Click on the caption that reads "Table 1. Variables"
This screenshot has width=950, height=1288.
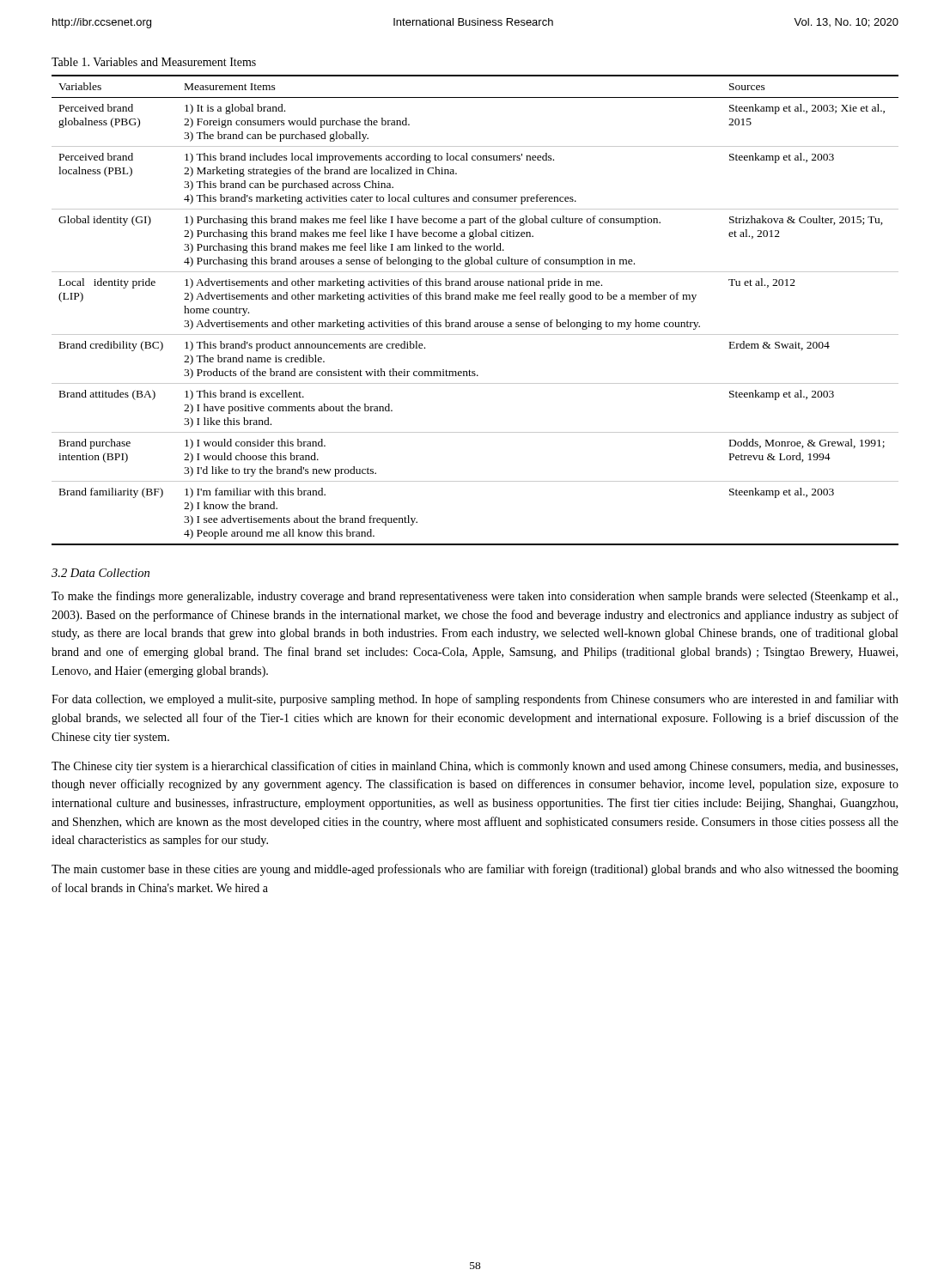(x=154, y=62)
